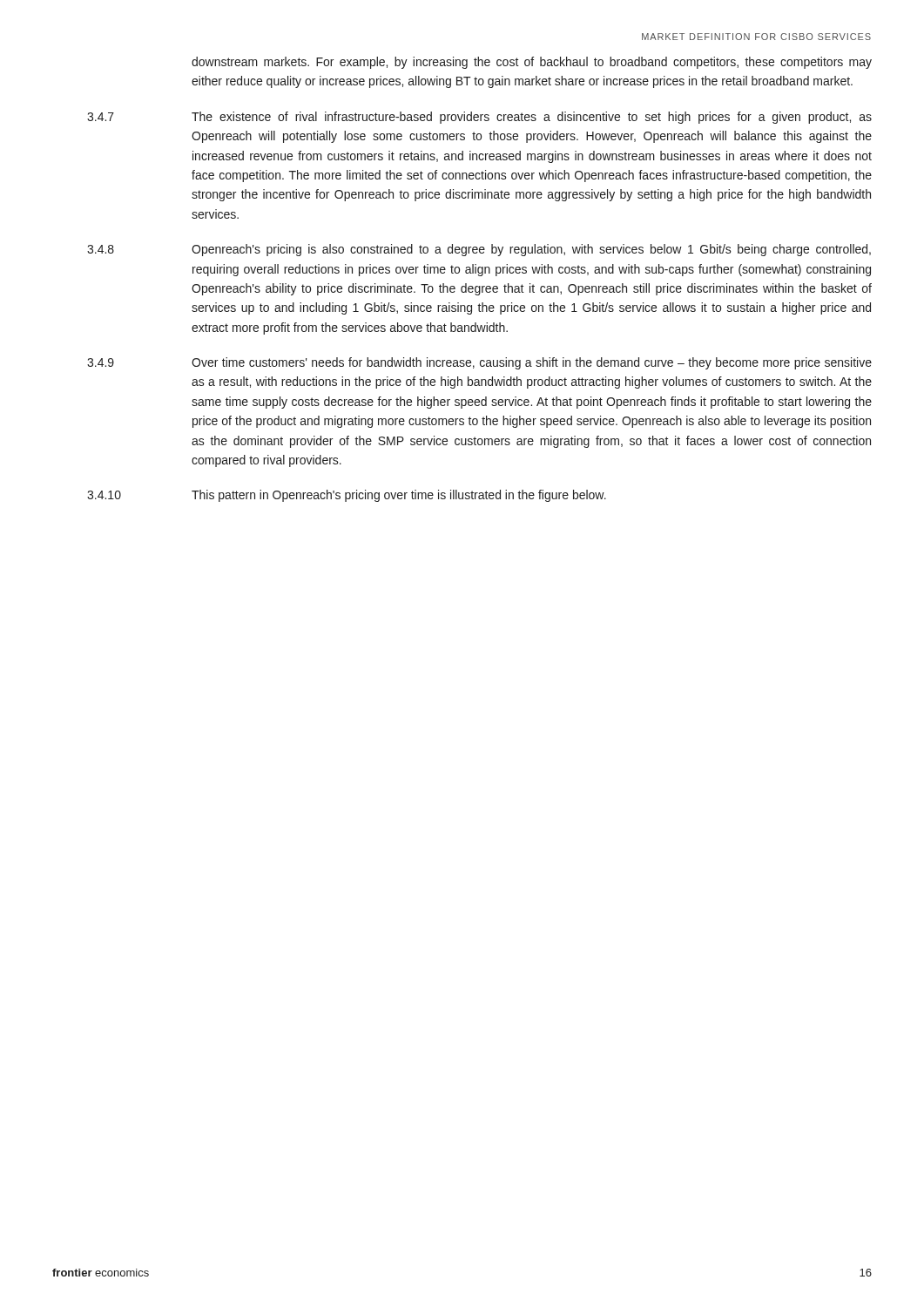This screenshot has width=924, height=1307.
Task: Locate the text block starting "downstream markets. For"
Action: 532,72
